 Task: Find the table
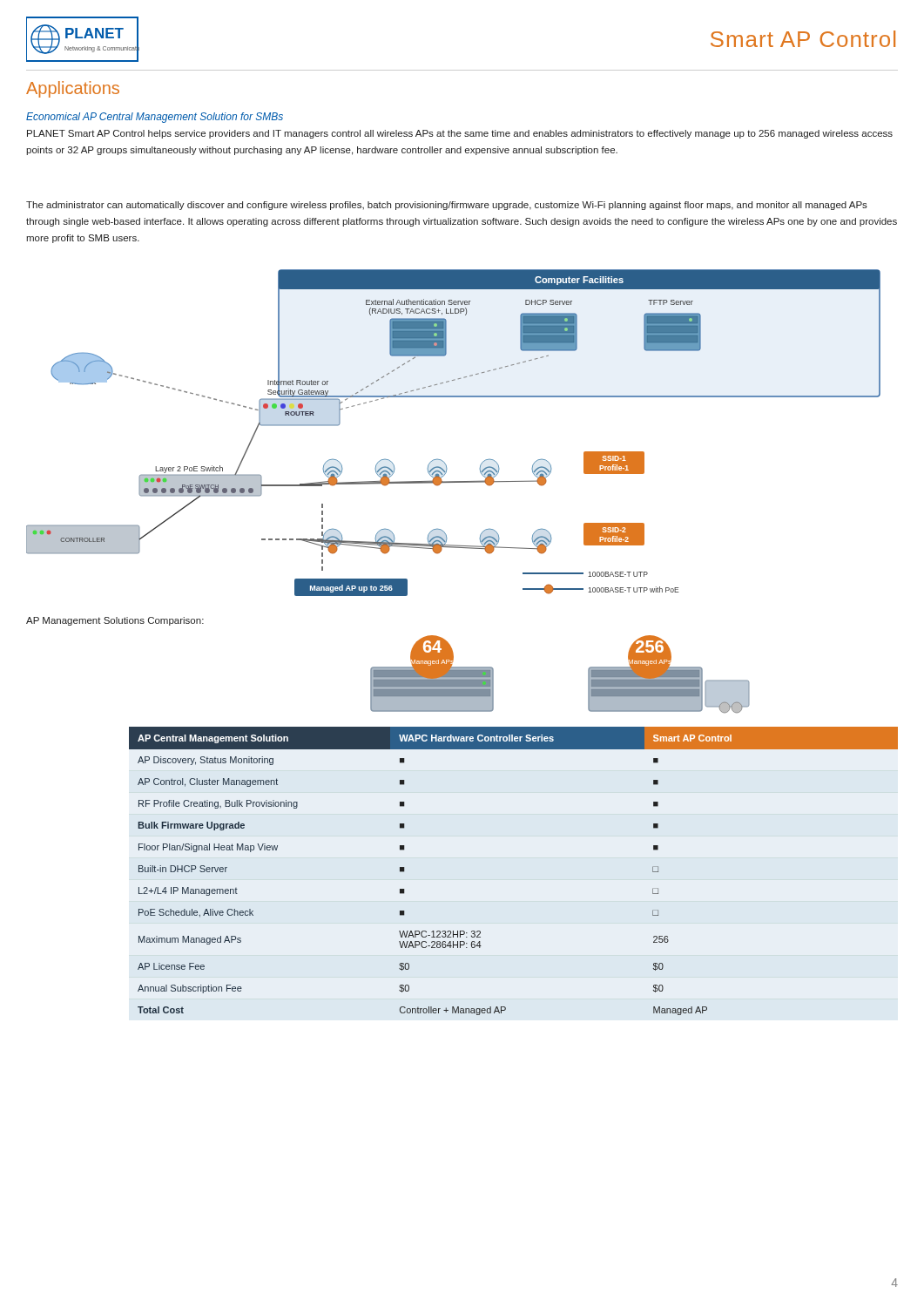513,874
